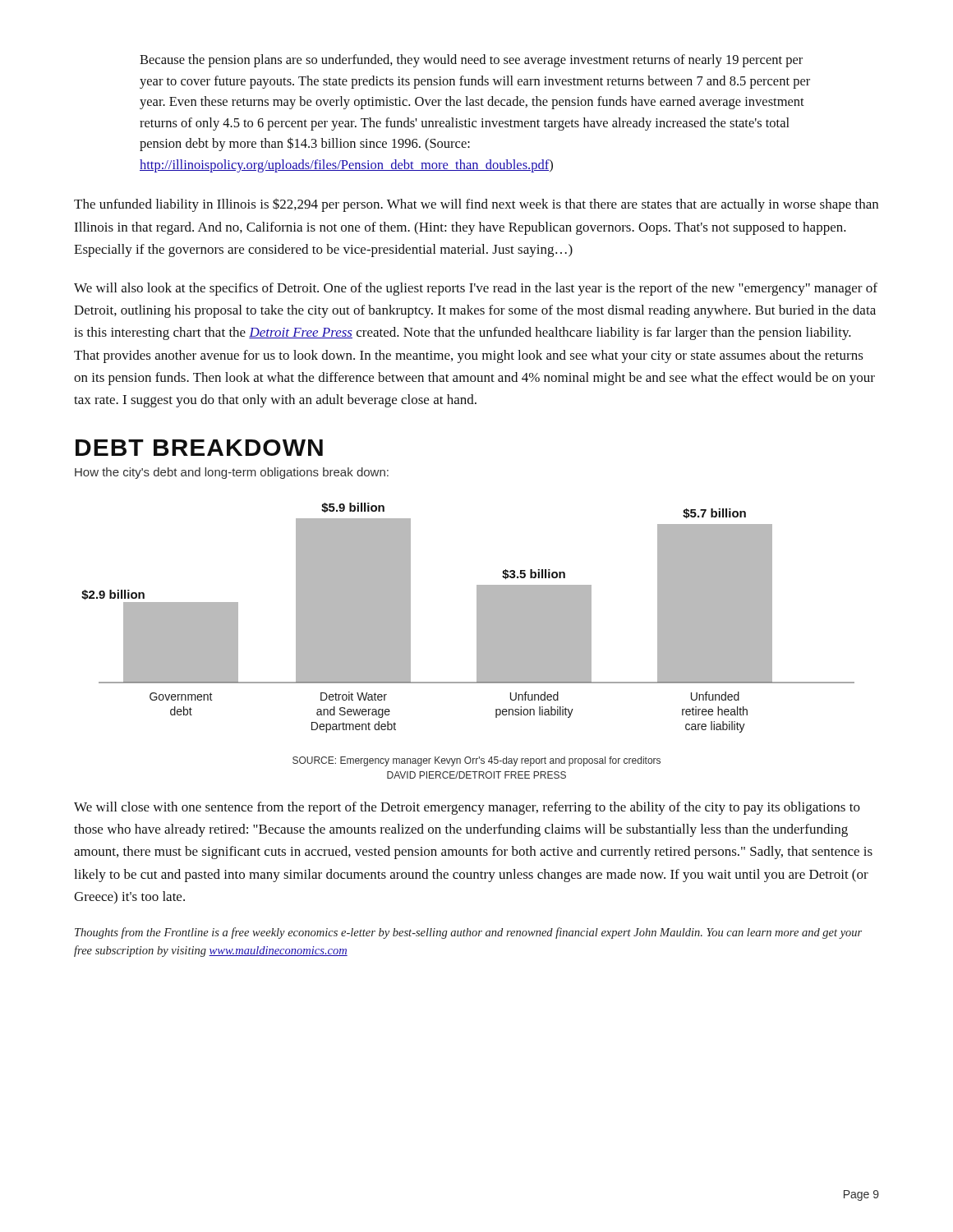Locate the text block starting "We will close with one sentence"
953x1232 pixels.
coord(473,852)
